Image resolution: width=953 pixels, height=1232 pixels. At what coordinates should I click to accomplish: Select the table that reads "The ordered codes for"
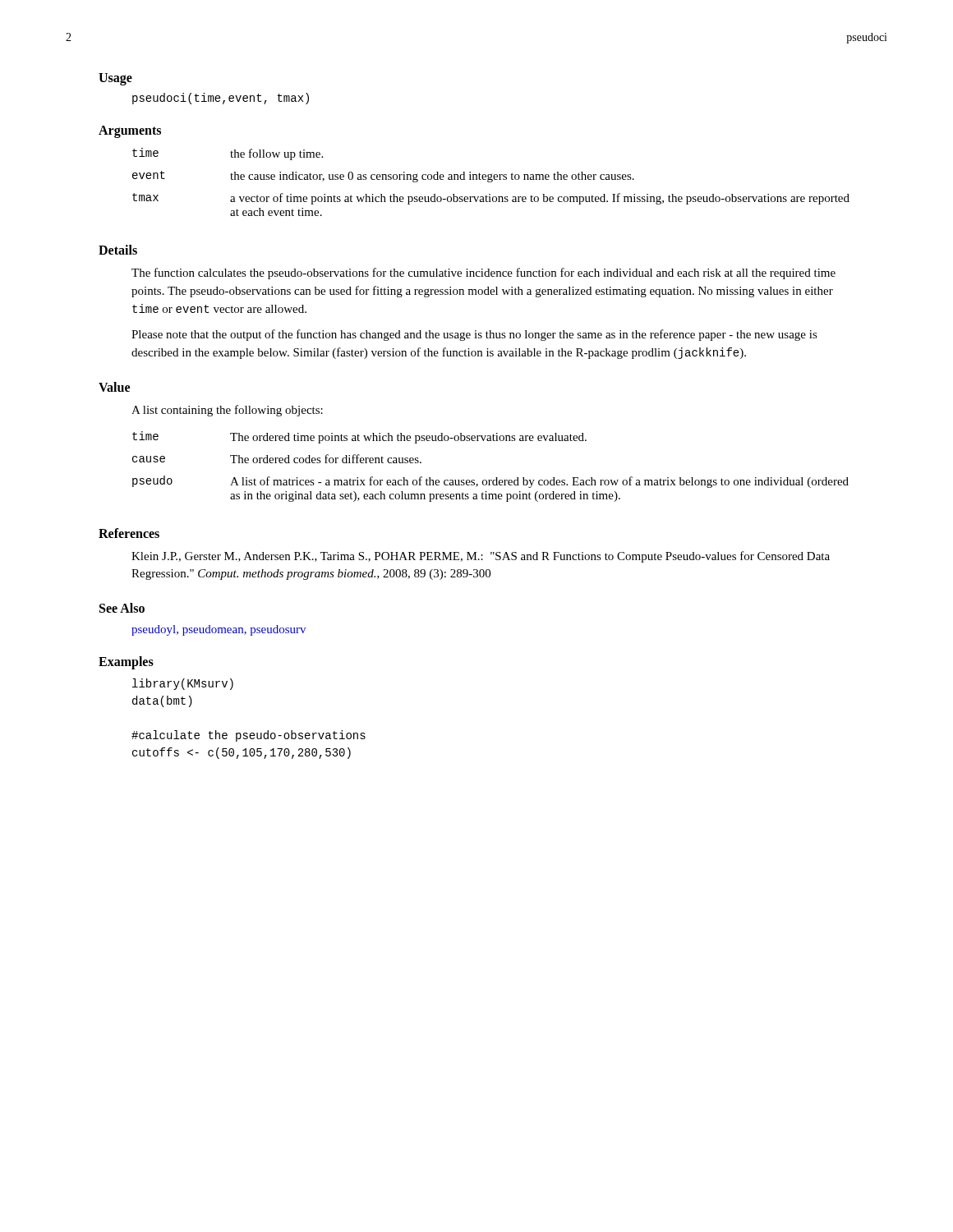pyautogui.click(x=493, y=468)
